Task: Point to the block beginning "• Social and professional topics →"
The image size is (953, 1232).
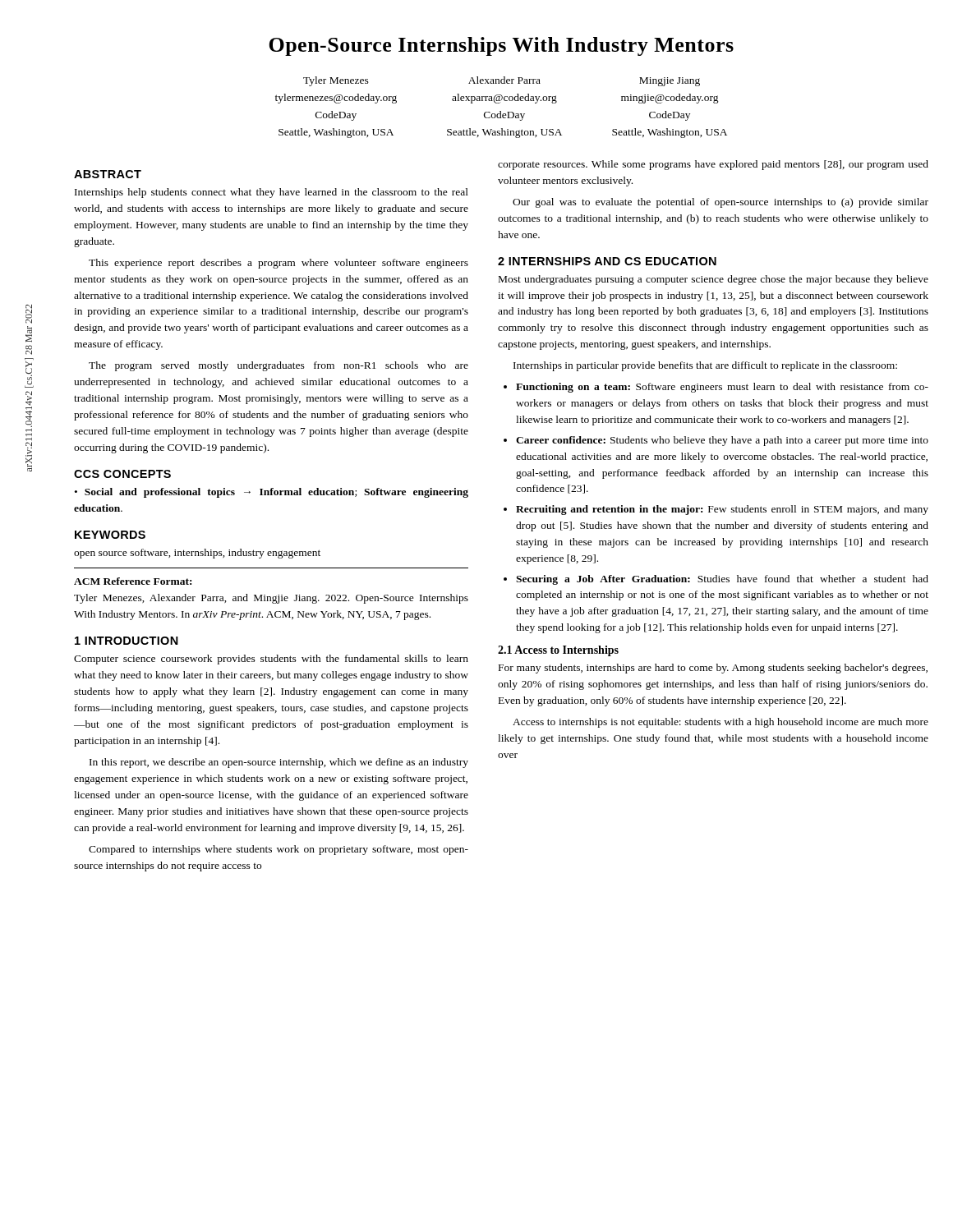Action: tap(271, 500)
